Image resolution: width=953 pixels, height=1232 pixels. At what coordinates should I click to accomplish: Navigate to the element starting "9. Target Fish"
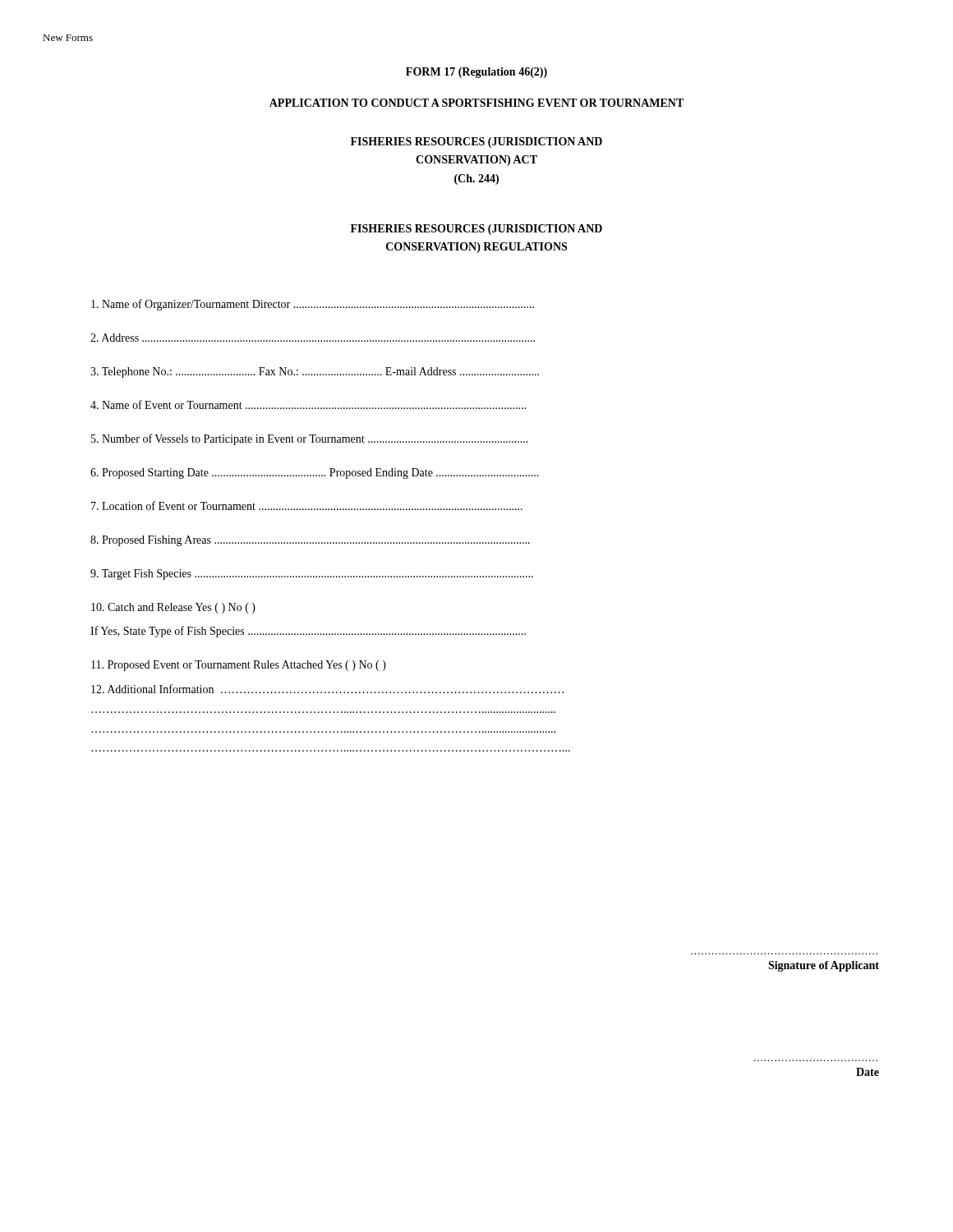click(312, 574)
